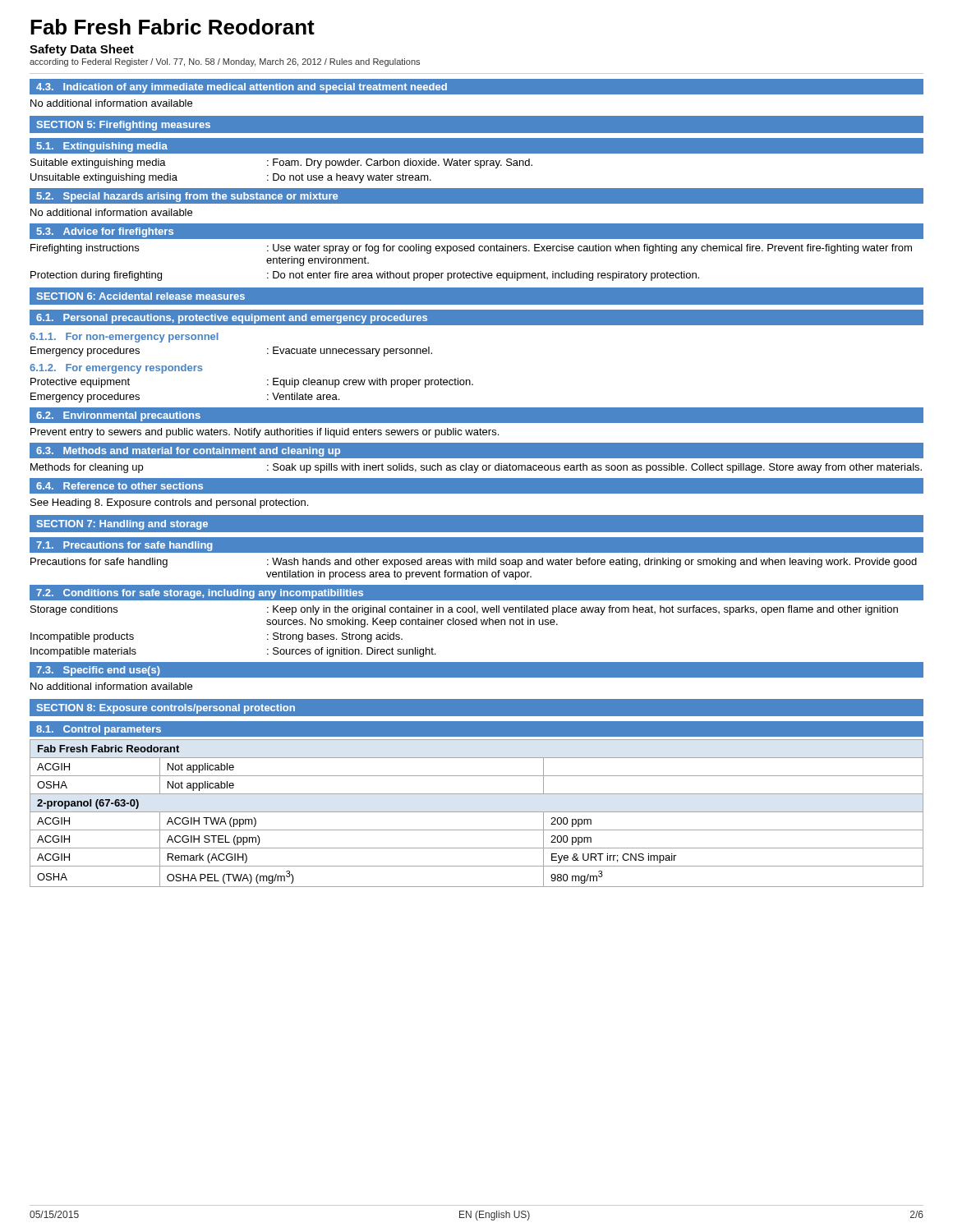This screenshot has width=953, height=1232.
Task: Point to the block starting "Precautions for safe handling :"
Action: (x=476, y=568)
